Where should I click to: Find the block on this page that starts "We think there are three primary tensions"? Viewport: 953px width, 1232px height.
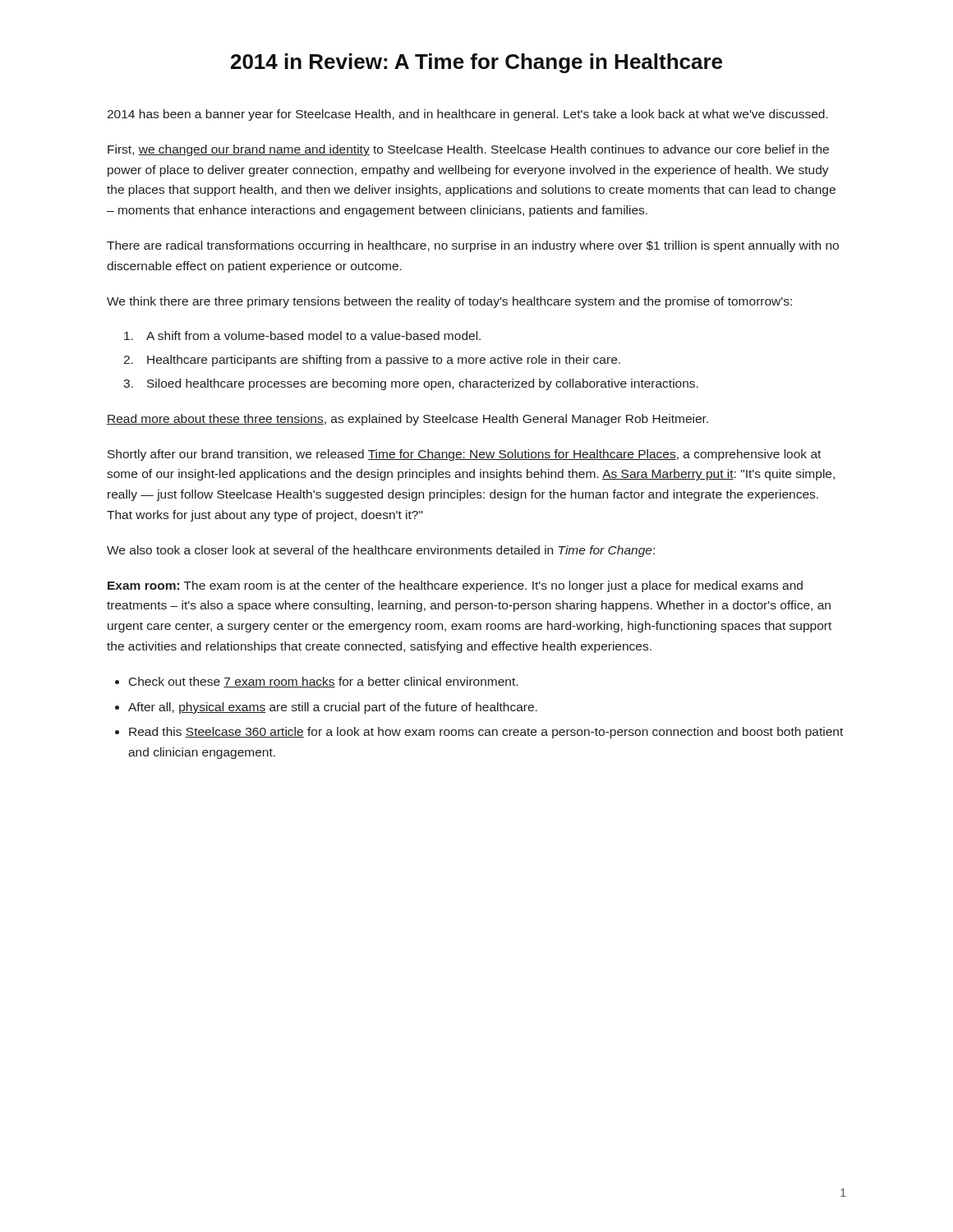(450, 301)
